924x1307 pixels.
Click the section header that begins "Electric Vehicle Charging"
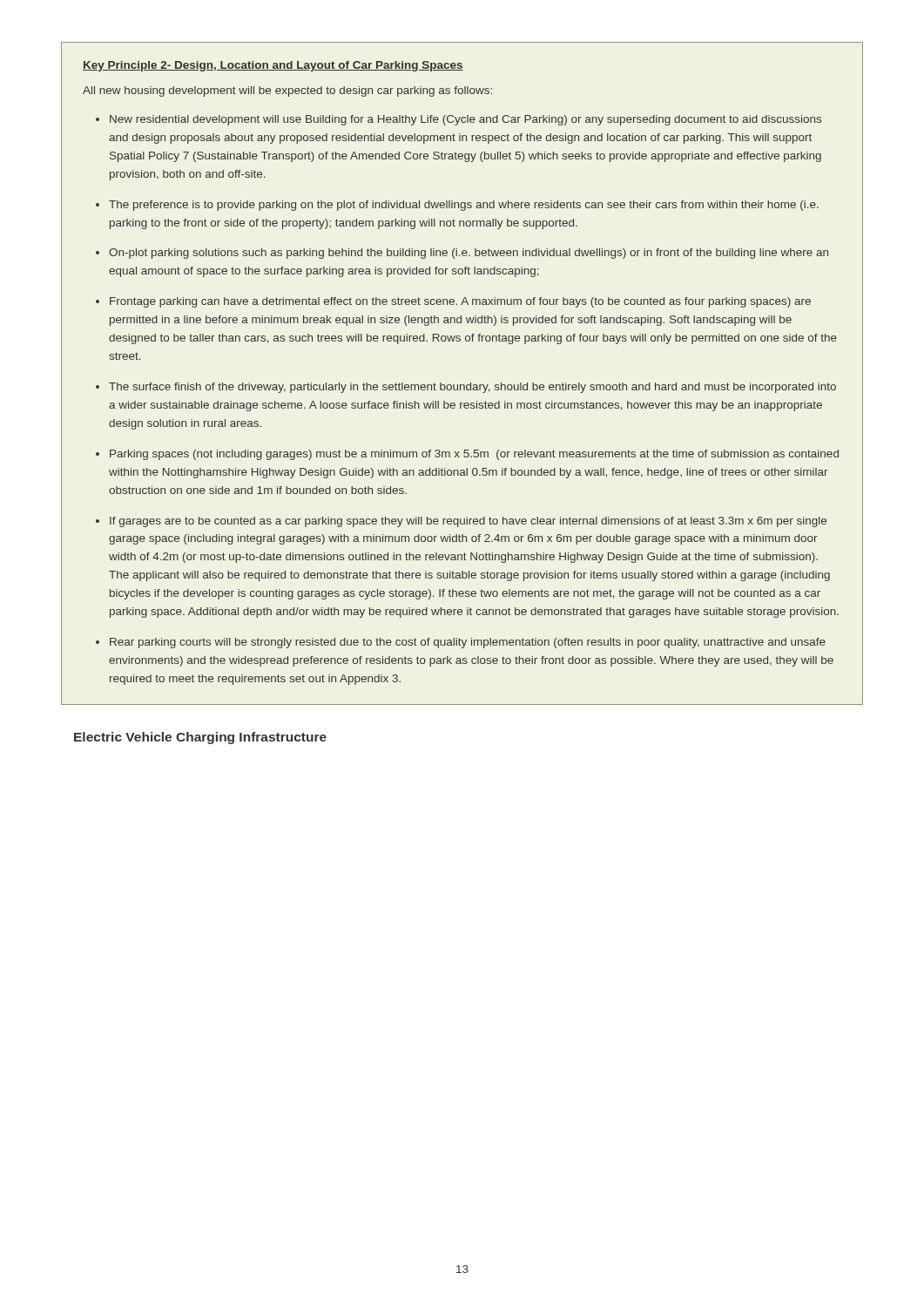200,737
